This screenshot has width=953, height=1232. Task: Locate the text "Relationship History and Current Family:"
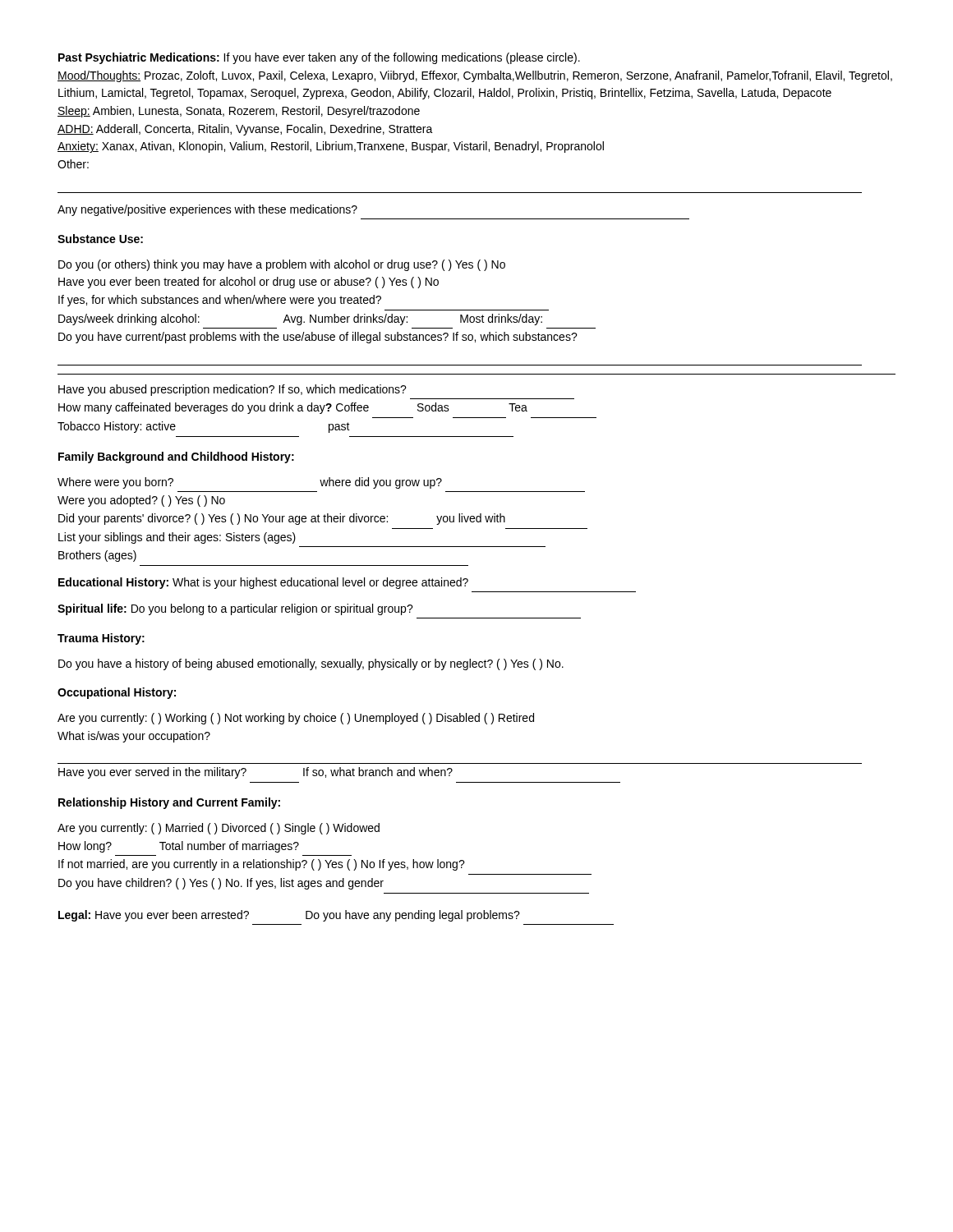(x=169, y=803)
